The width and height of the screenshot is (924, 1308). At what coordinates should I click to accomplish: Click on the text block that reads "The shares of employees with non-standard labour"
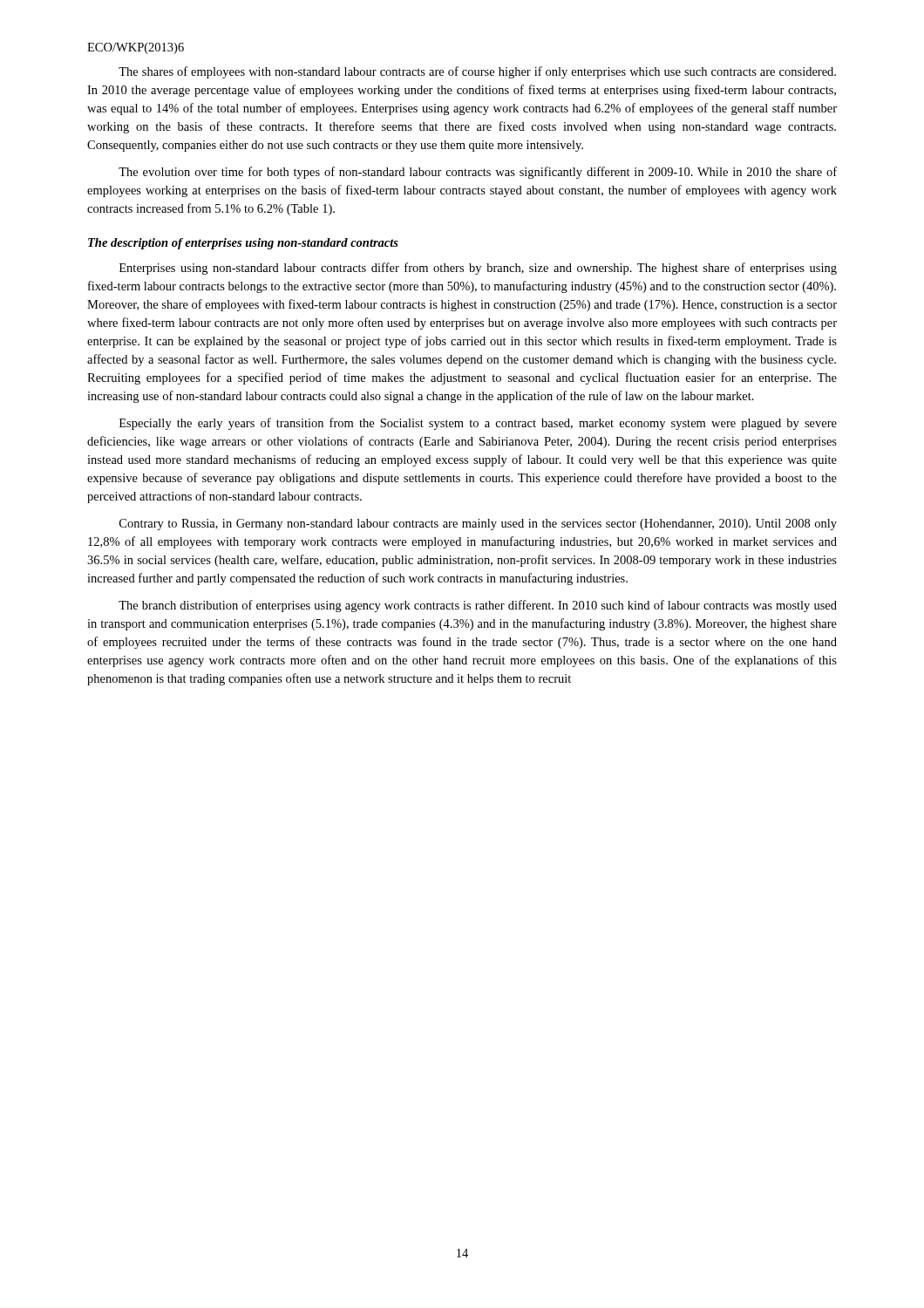pyautogui.click(x=462, y=109)
